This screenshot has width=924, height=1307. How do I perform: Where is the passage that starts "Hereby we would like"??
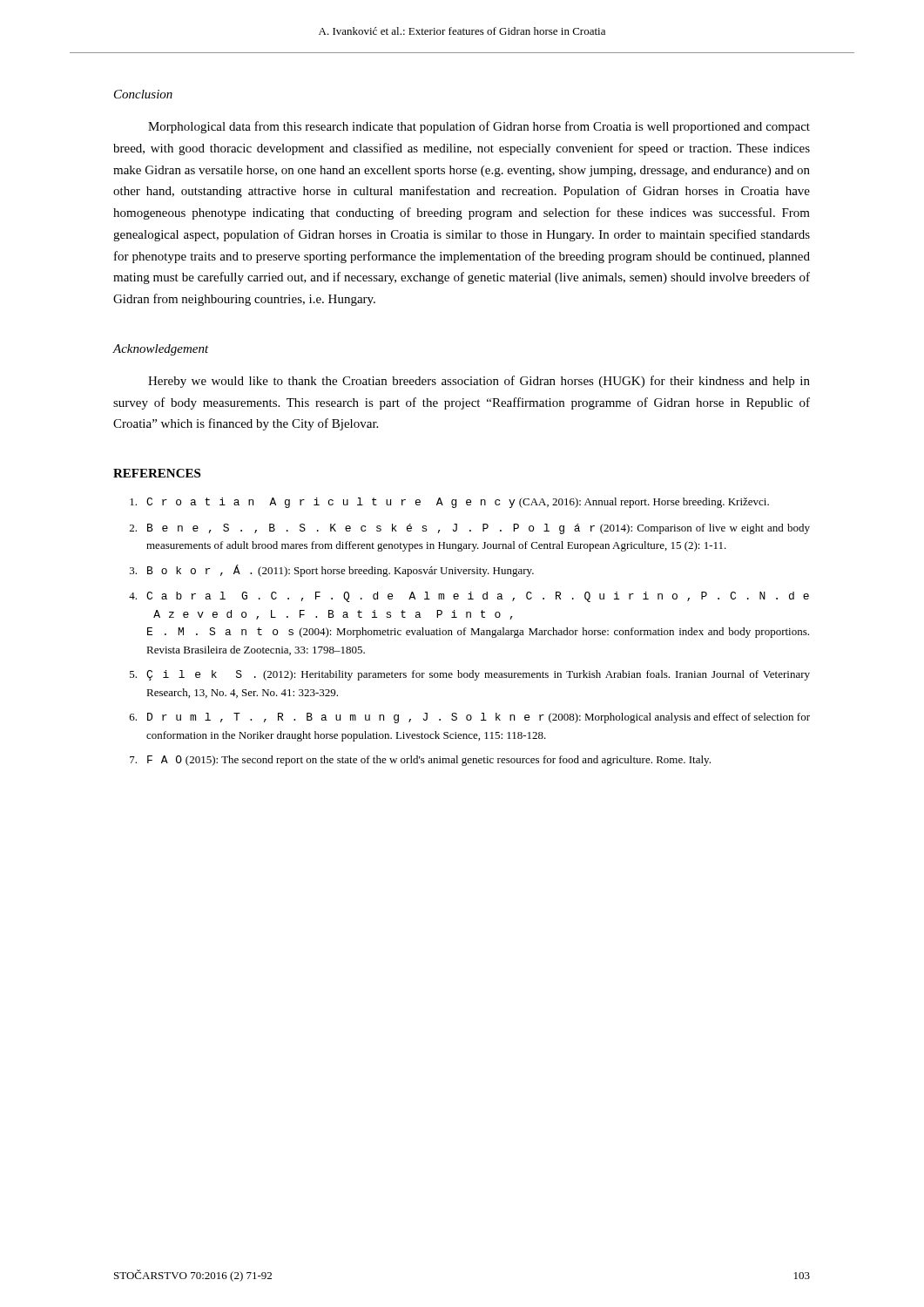click(x=462, y=402)
